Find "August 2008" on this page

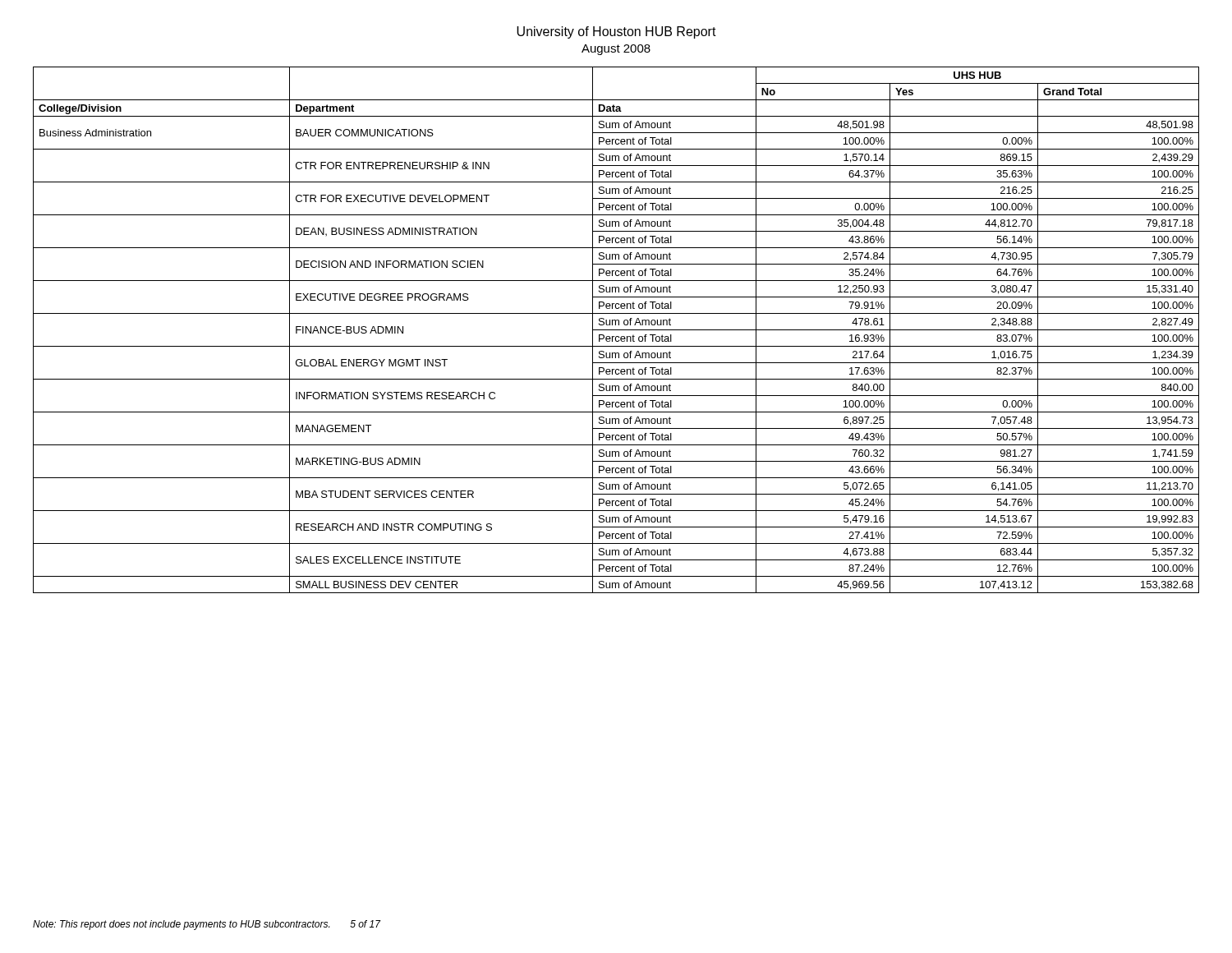616,48
